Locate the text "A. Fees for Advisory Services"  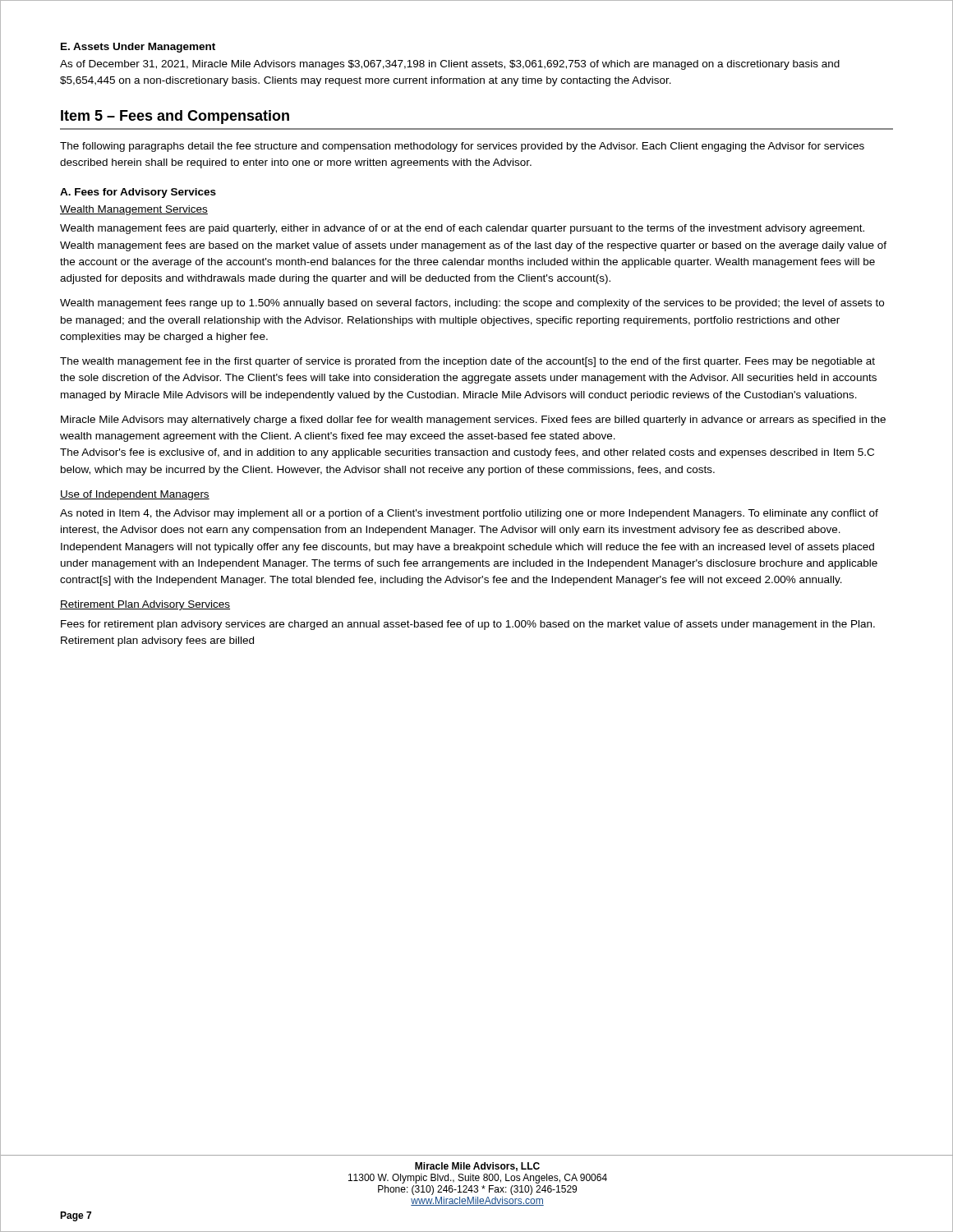(138, 192)
